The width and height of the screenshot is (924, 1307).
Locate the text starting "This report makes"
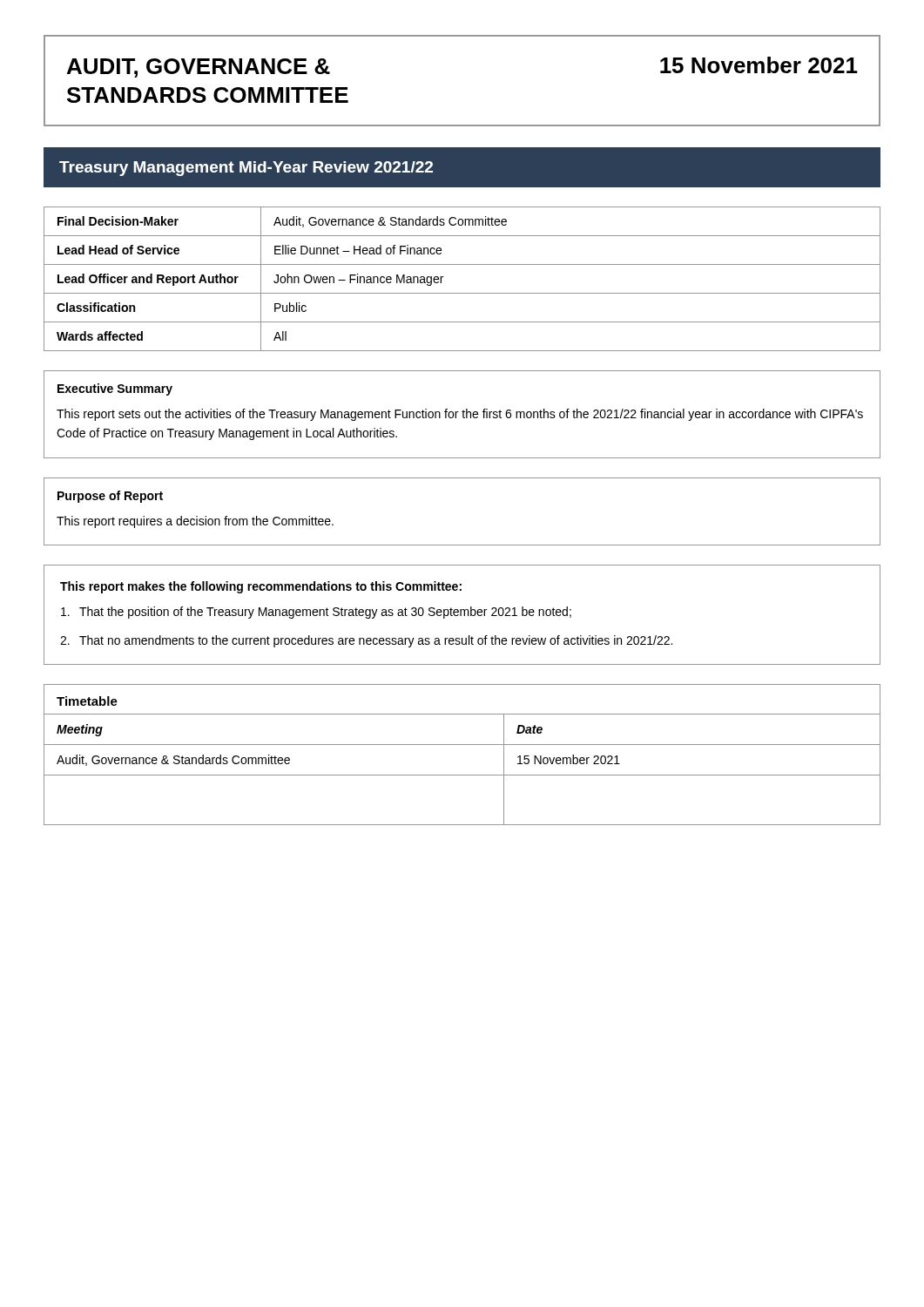point(261,587)
